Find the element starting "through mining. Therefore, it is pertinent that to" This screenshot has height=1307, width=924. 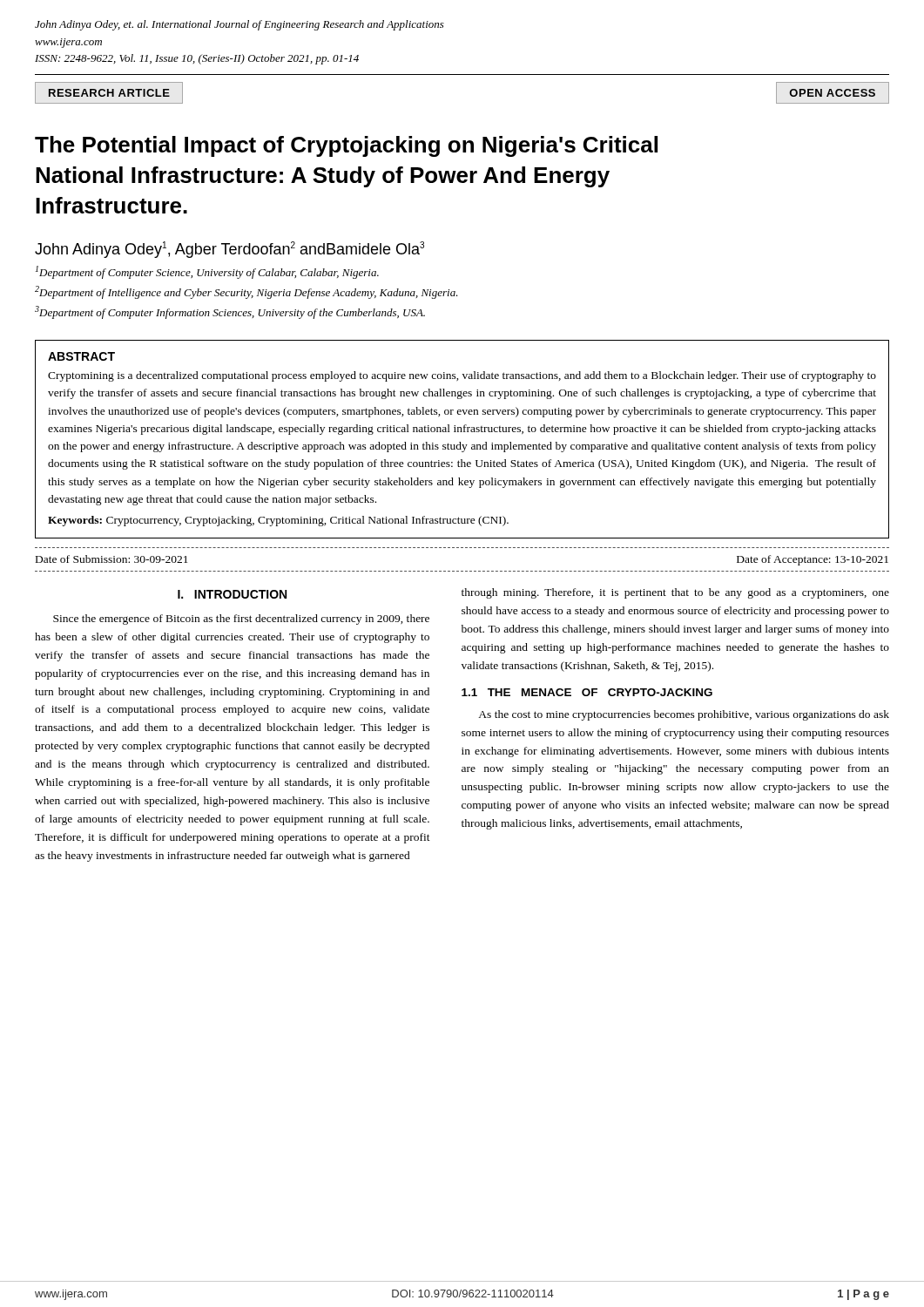pos(675,629)
